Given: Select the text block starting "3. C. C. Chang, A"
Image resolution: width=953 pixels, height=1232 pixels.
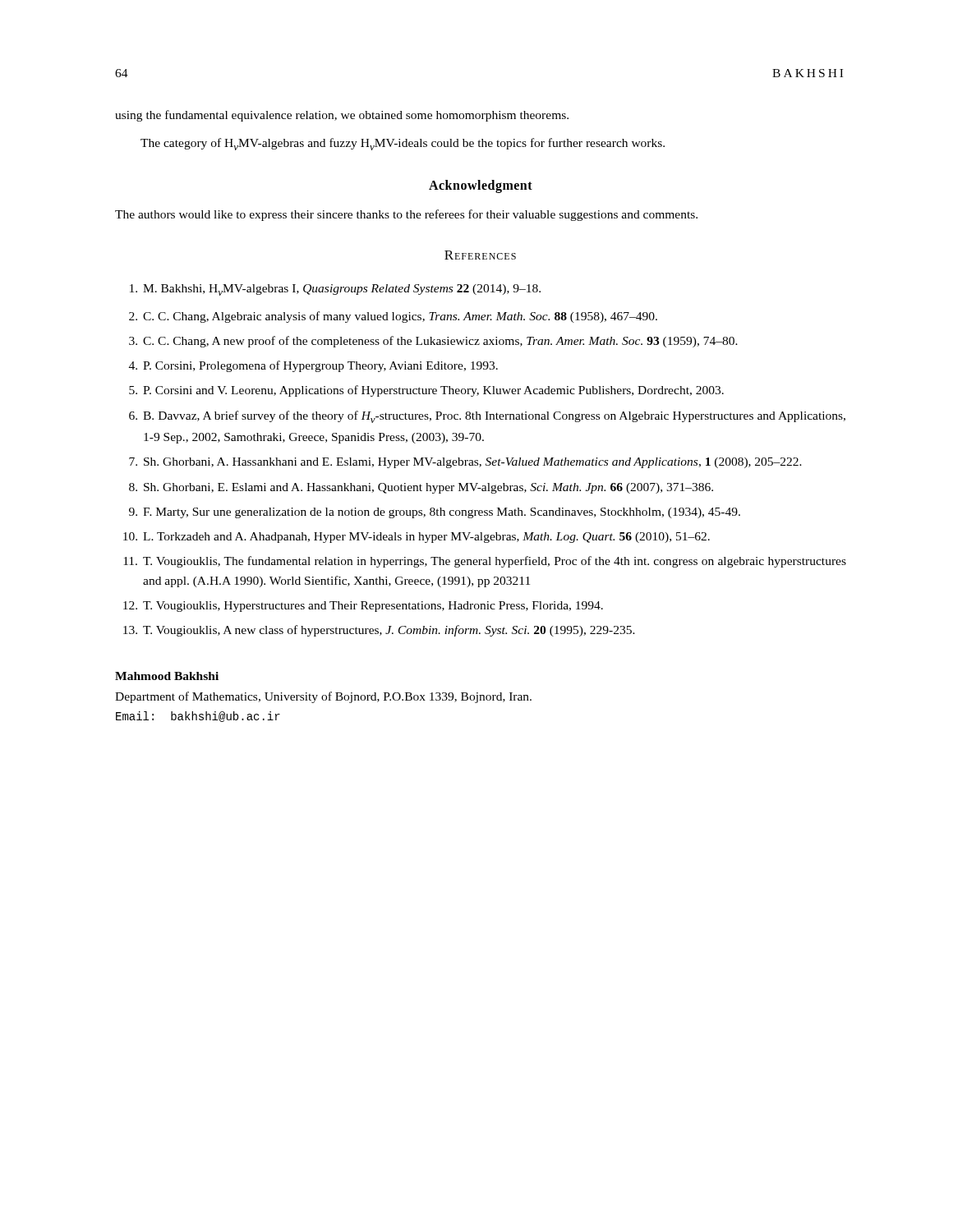Looking at the screenshot, I should [x=481, y=340].
